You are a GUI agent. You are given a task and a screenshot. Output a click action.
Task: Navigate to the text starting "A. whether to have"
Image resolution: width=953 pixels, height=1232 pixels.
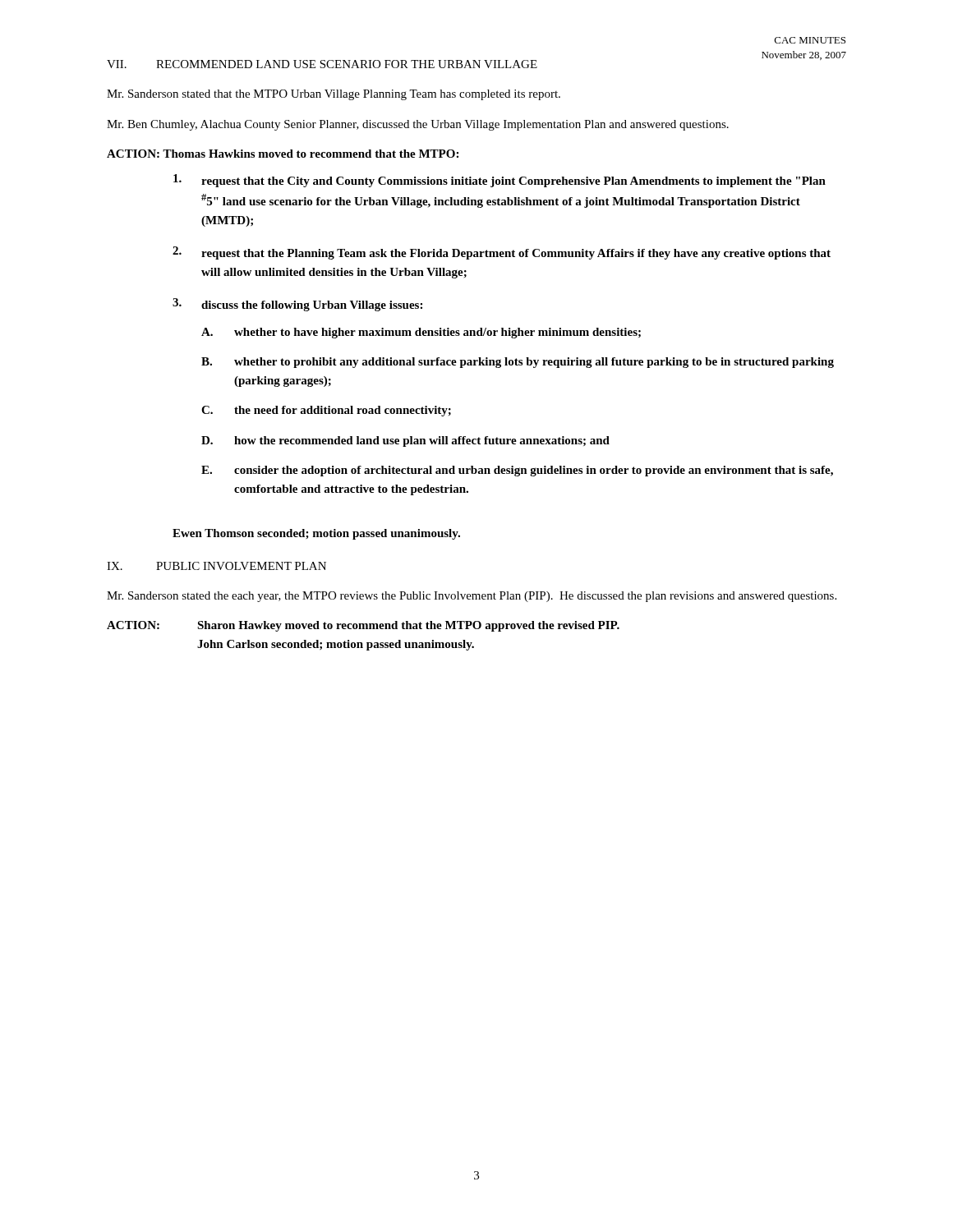pos(421,332)
